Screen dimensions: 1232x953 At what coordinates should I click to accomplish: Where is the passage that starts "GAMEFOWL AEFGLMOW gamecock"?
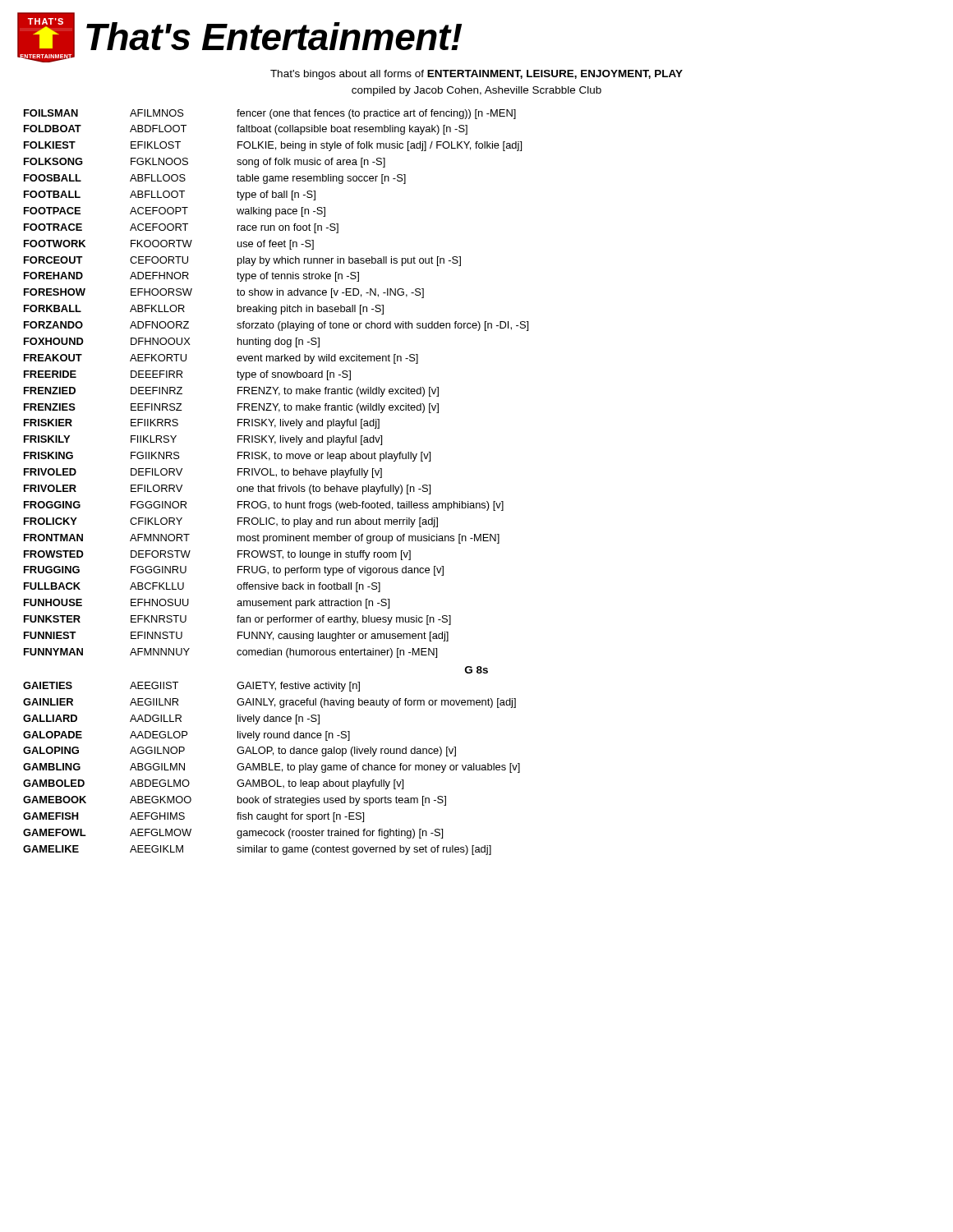[233, 834]
